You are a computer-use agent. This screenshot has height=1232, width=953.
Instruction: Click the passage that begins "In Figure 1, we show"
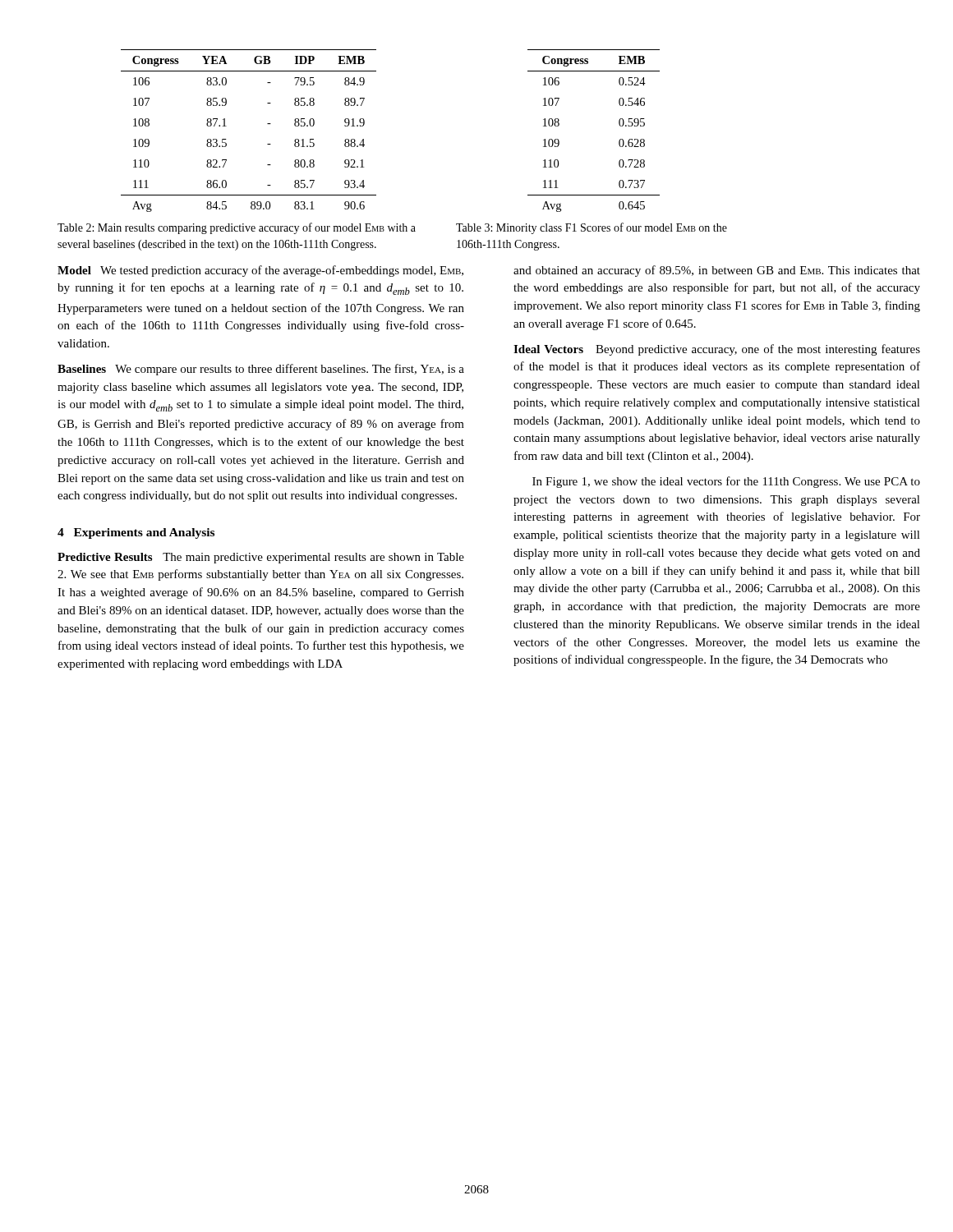click(717, 571)
